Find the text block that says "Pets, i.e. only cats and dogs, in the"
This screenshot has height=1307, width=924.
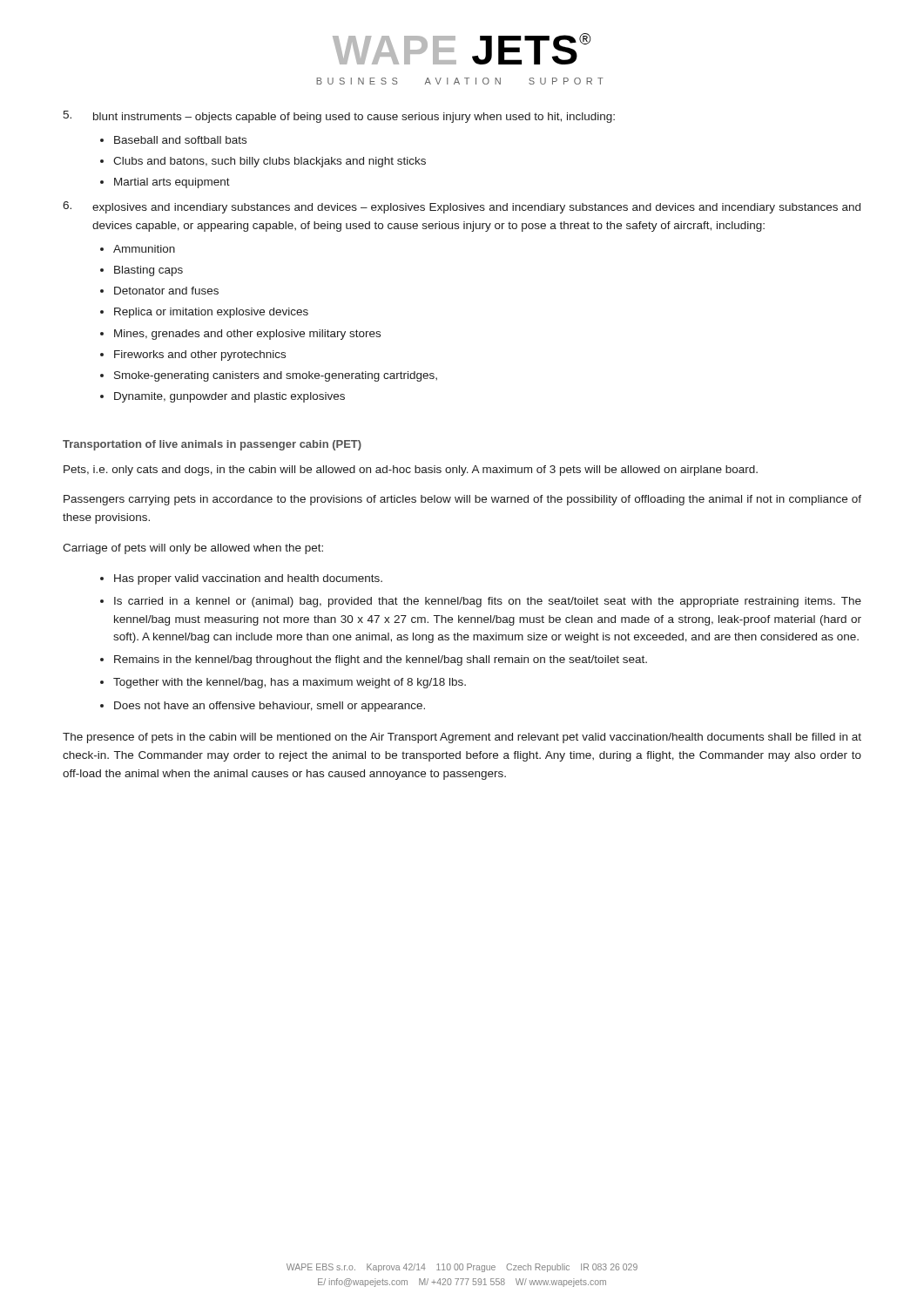coord(411,469)
